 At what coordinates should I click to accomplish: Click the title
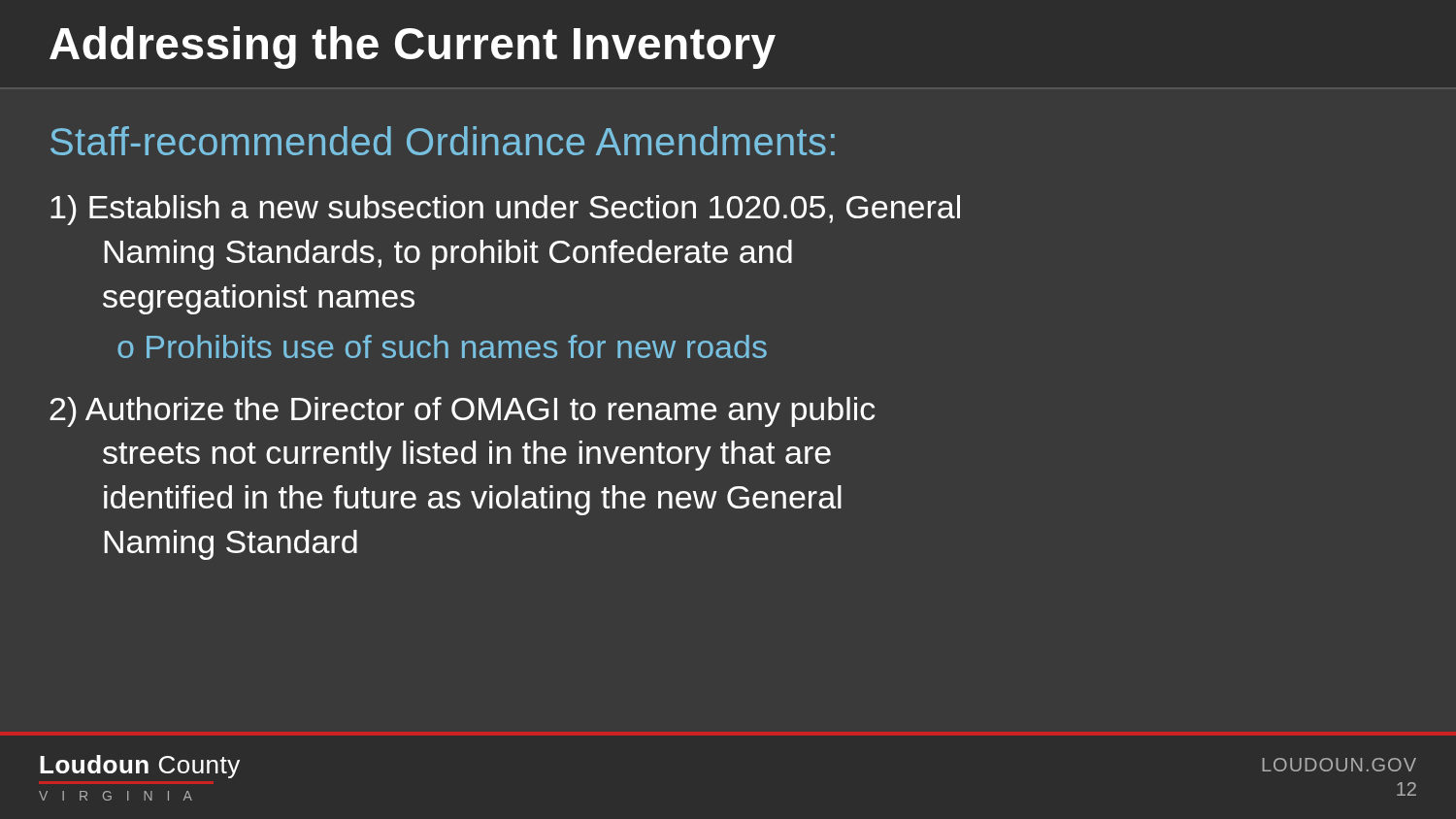(x=412, y=44)
